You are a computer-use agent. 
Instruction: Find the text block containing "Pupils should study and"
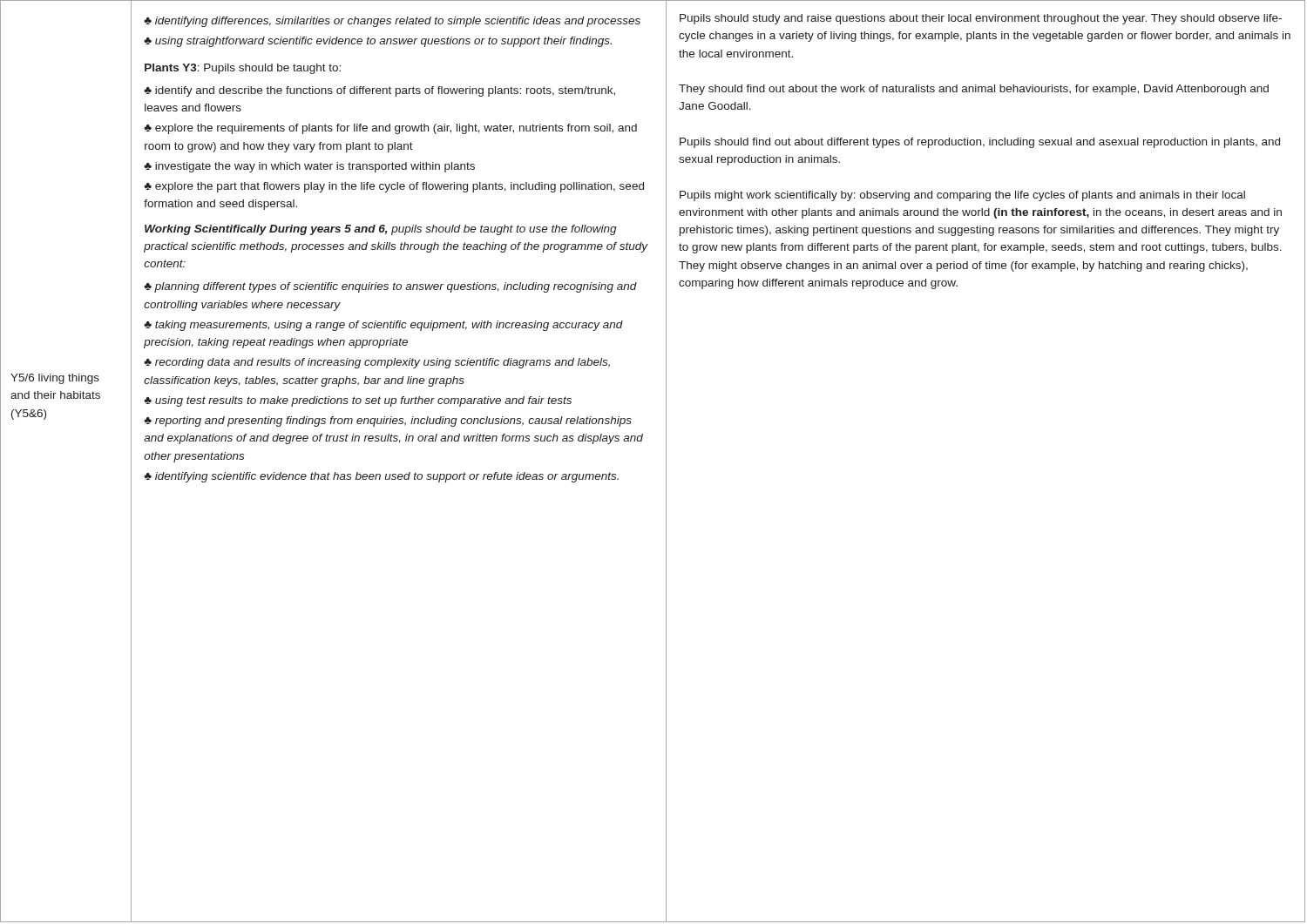pyautogui.click(x=985, y=150)
